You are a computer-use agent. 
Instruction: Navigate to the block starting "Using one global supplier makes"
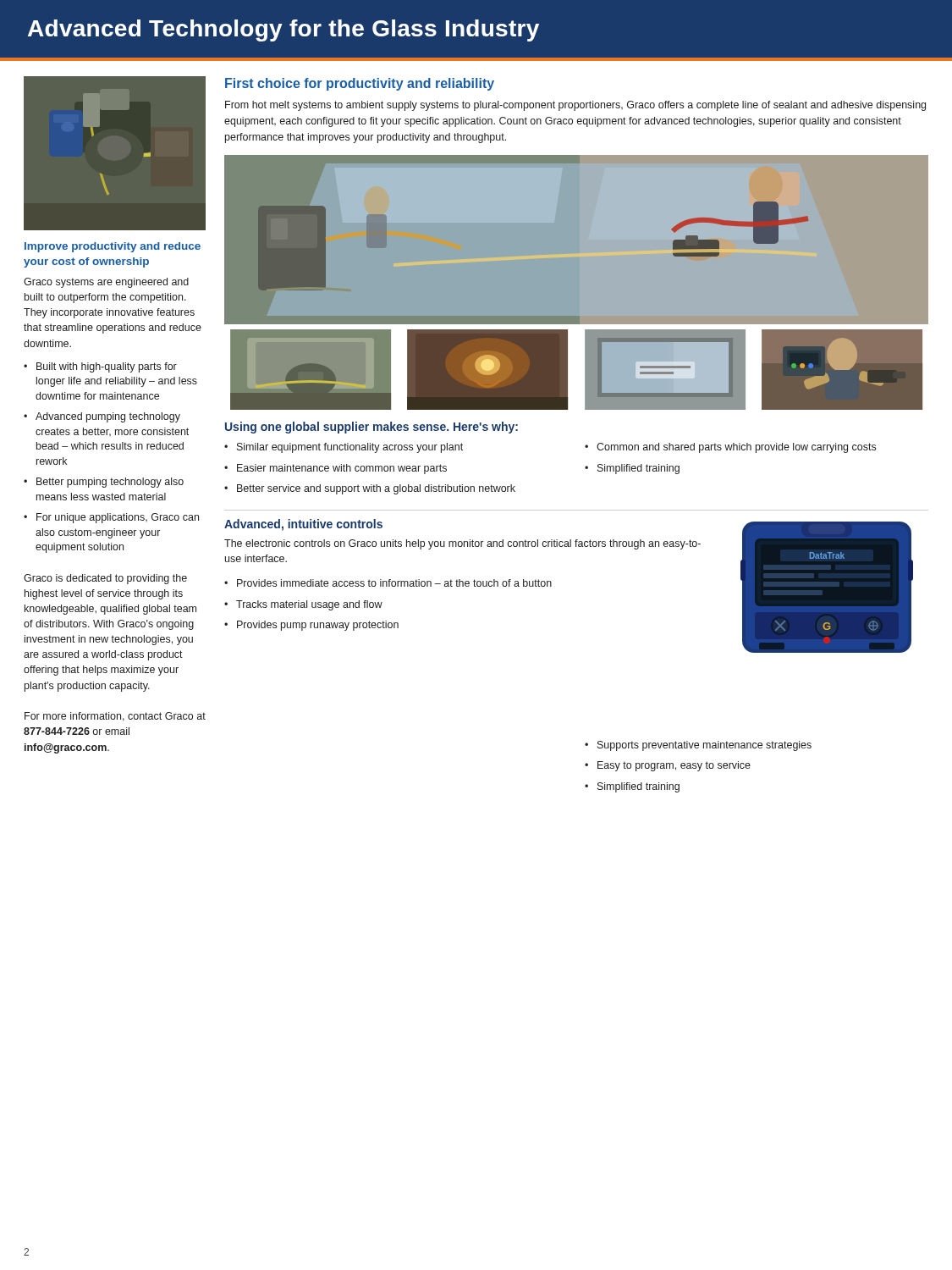(x=372, y=427)
